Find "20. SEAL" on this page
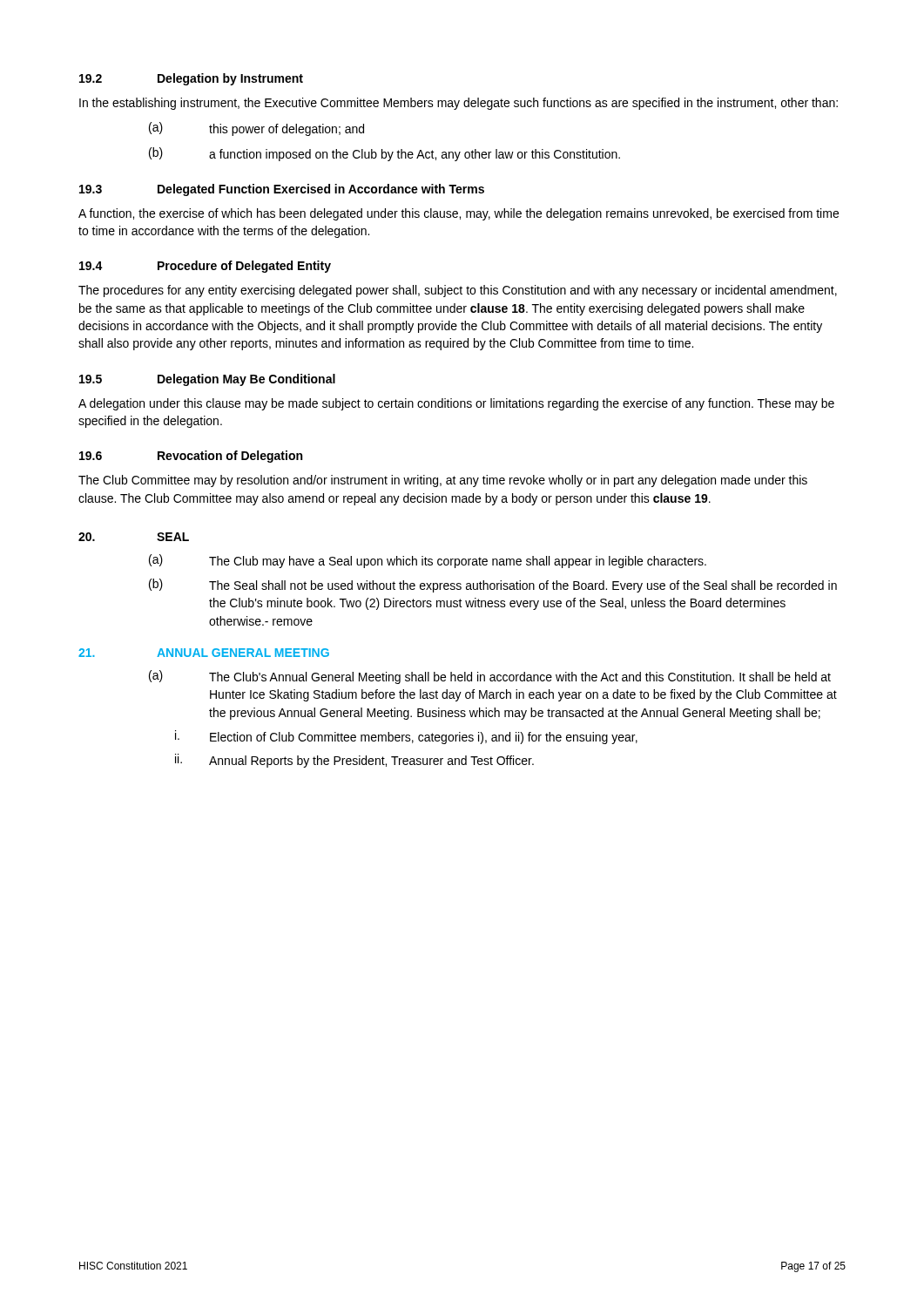 (x=84, y=536)
